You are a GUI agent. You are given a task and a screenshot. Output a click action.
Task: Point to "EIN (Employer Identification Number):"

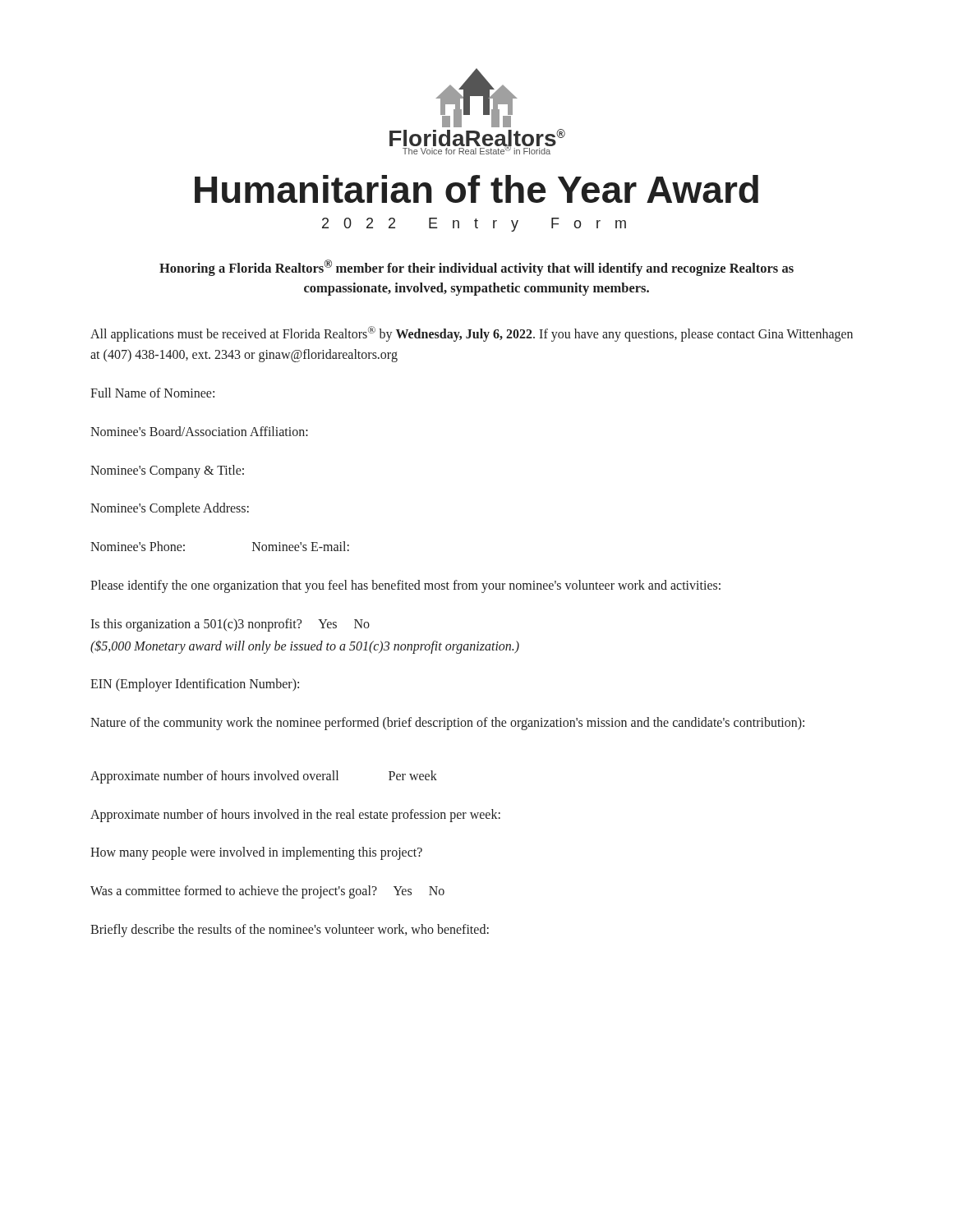tap(195, 684)
